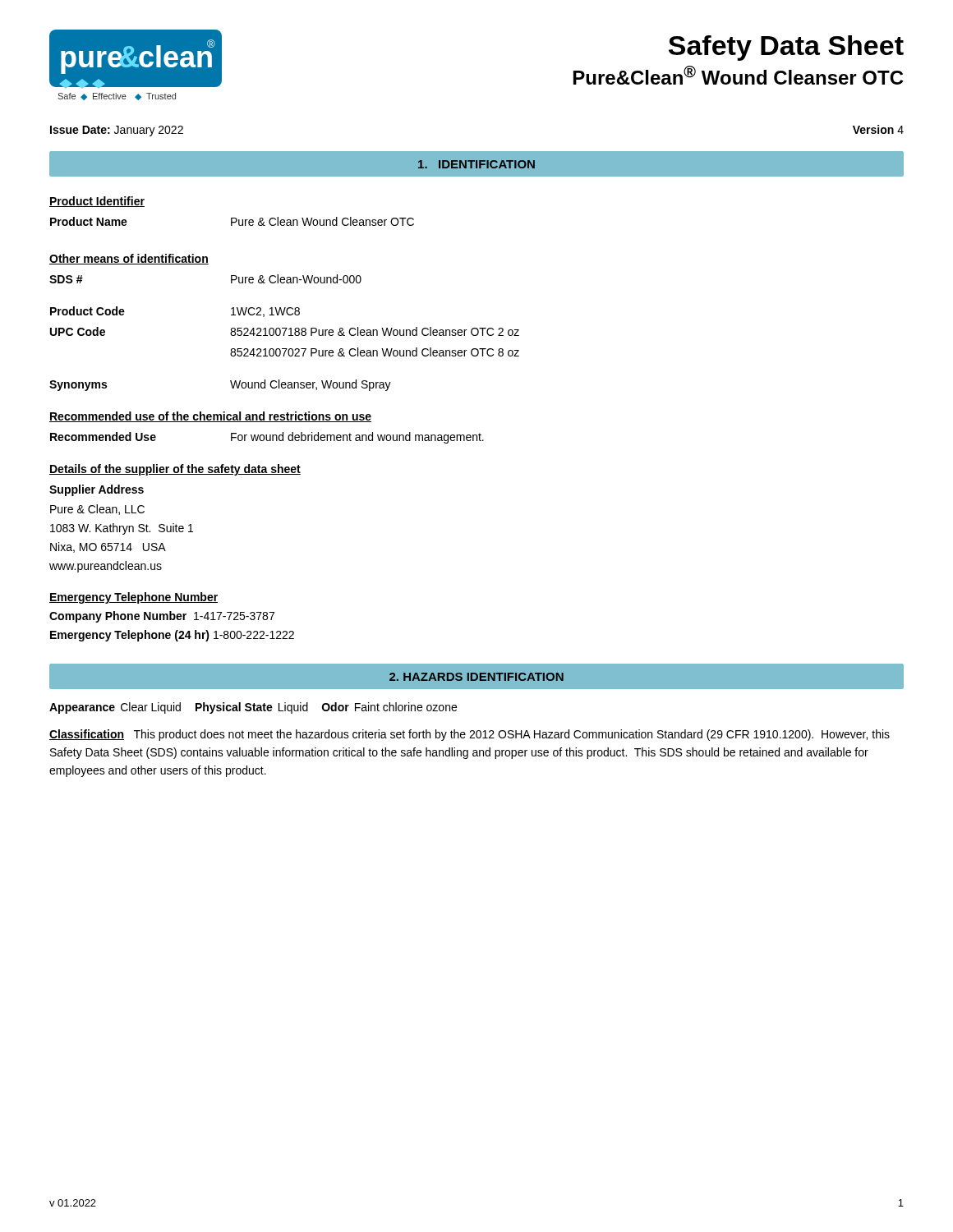953x1232 pixels.
Task: Navigate to the text starting "Issue Date: January 2022"
Action: point(116,130)
